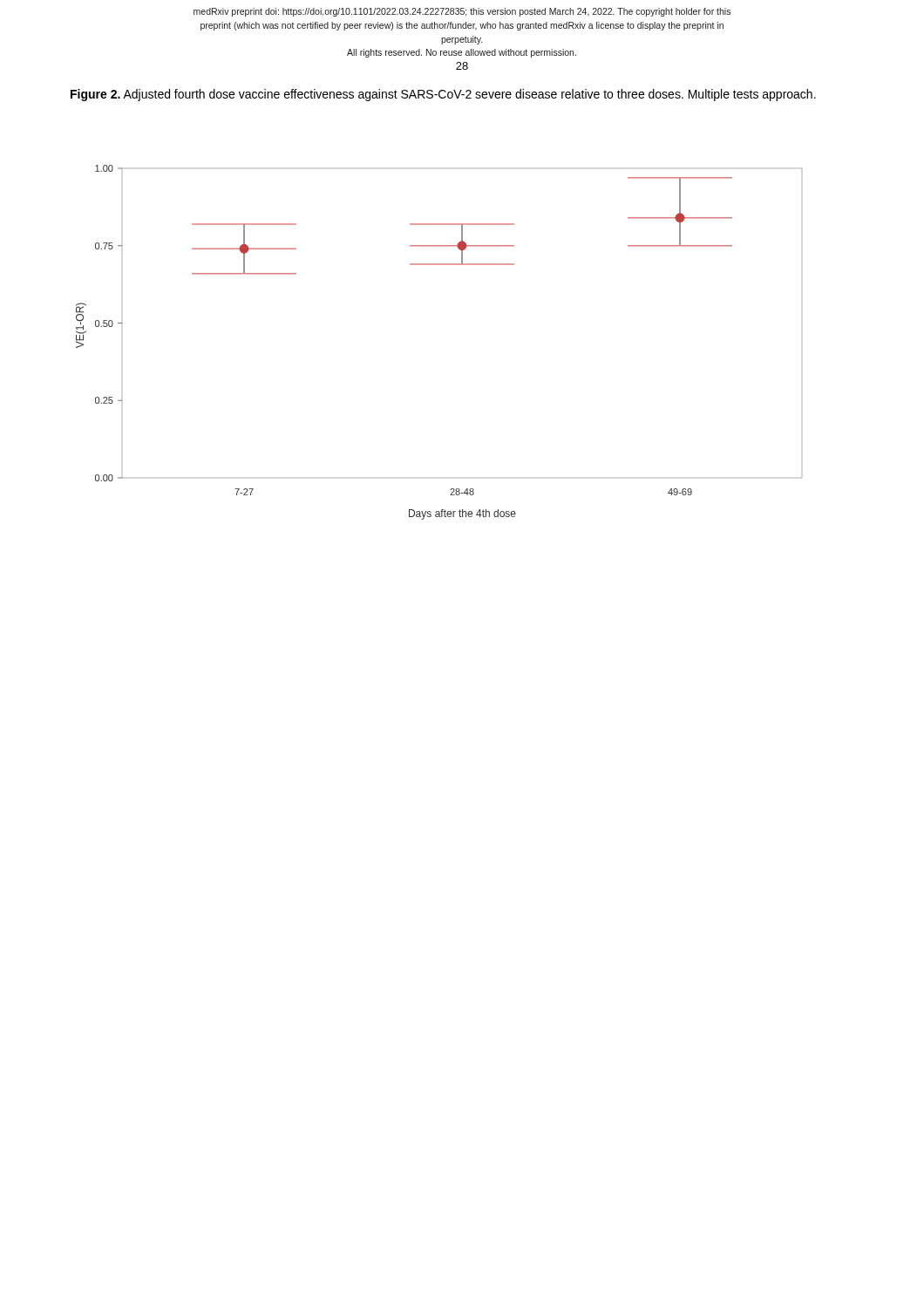Locate a scatter plot
The image size is (924, 1308).
(445, 343)
